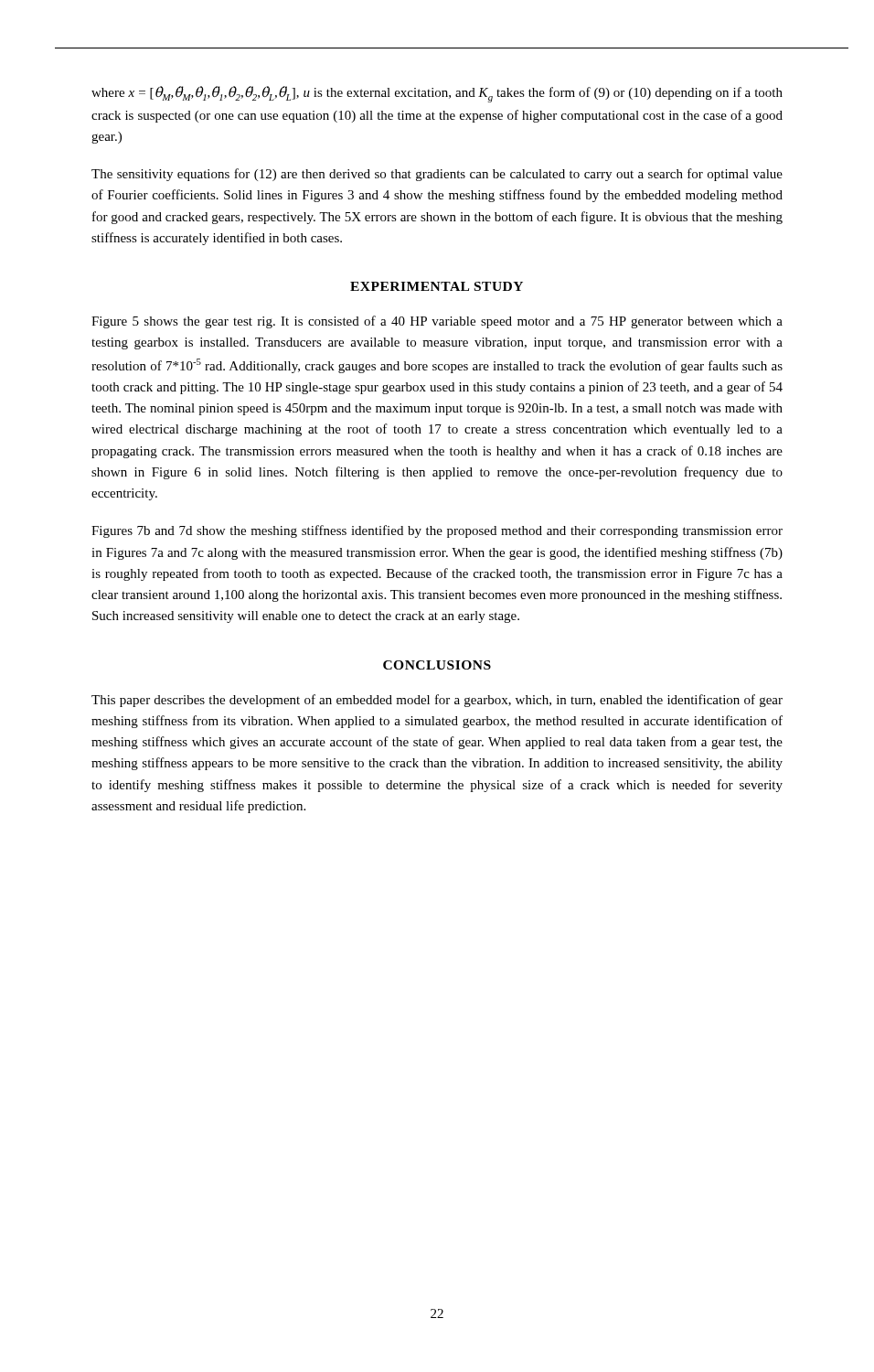Image resolution: width=874 pixels, height=1372 pixels.
Task: Find the text block that says "where x = [θ̇M,θ̈M,θ̇1,θ̈1,θ̇2,θ̈2,θ̇L,θ̈L],"
Action: [x=437, y=115]
